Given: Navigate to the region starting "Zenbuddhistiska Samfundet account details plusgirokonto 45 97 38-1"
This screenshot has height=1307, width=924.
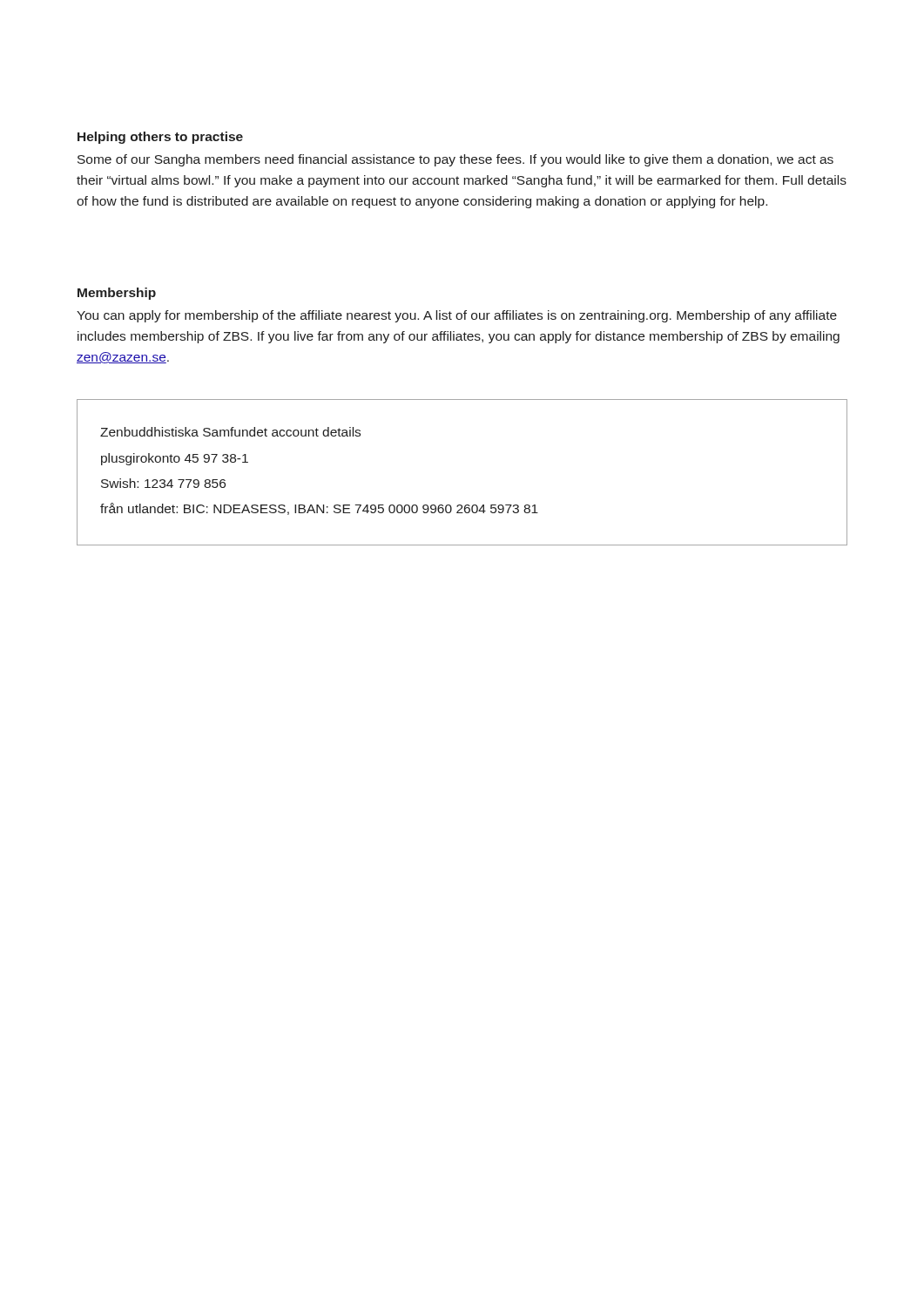Looking at the screenshot, I should (x=230, y=432).
